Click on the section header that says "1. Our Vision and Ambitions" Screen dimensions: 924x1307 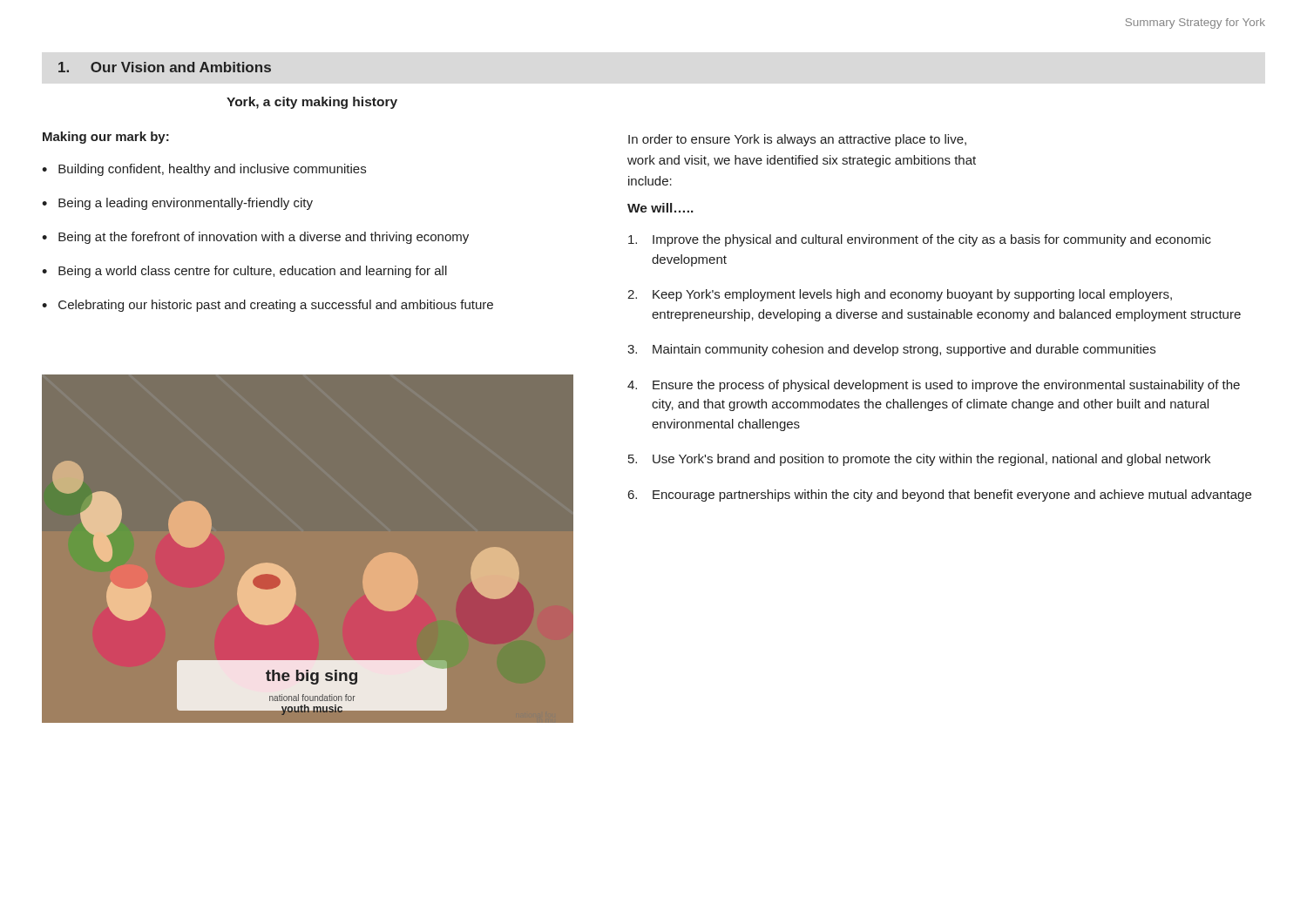[x=164, y=67]
